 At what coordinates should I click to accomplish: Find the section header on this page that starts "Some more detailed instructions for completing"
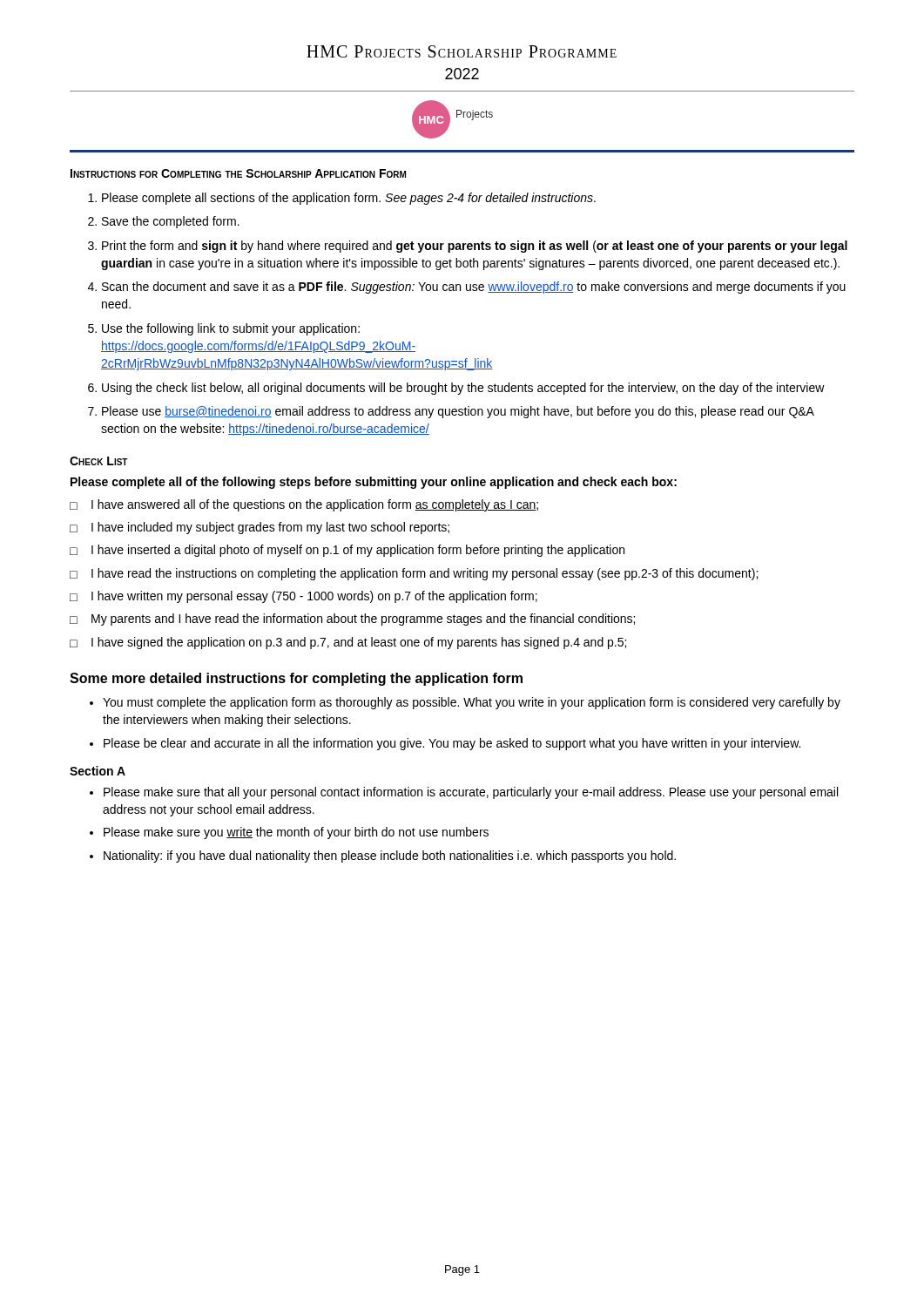[297, 678]
